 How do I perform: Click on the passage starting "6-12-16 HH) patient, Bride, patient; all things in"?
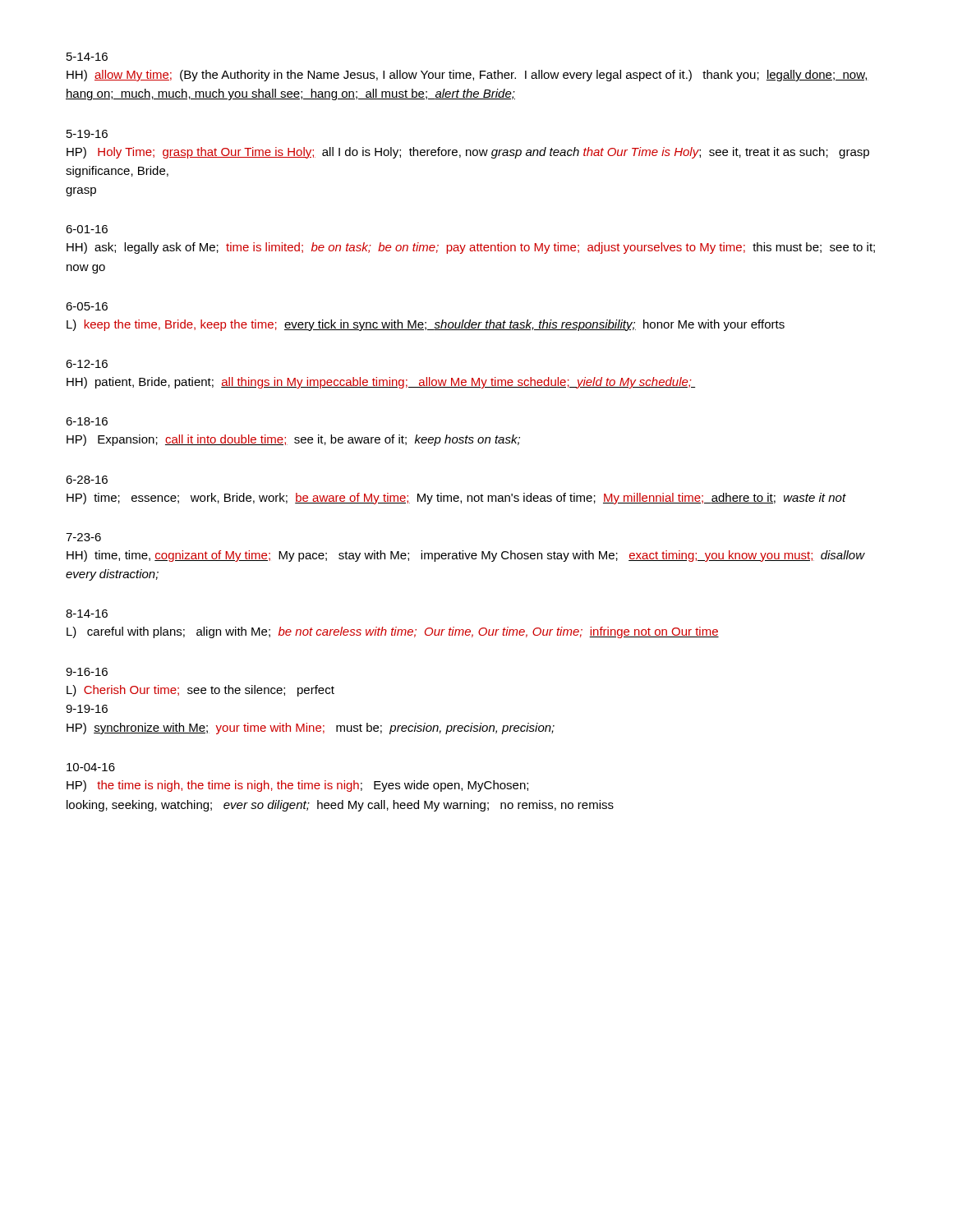coord(476,374)
